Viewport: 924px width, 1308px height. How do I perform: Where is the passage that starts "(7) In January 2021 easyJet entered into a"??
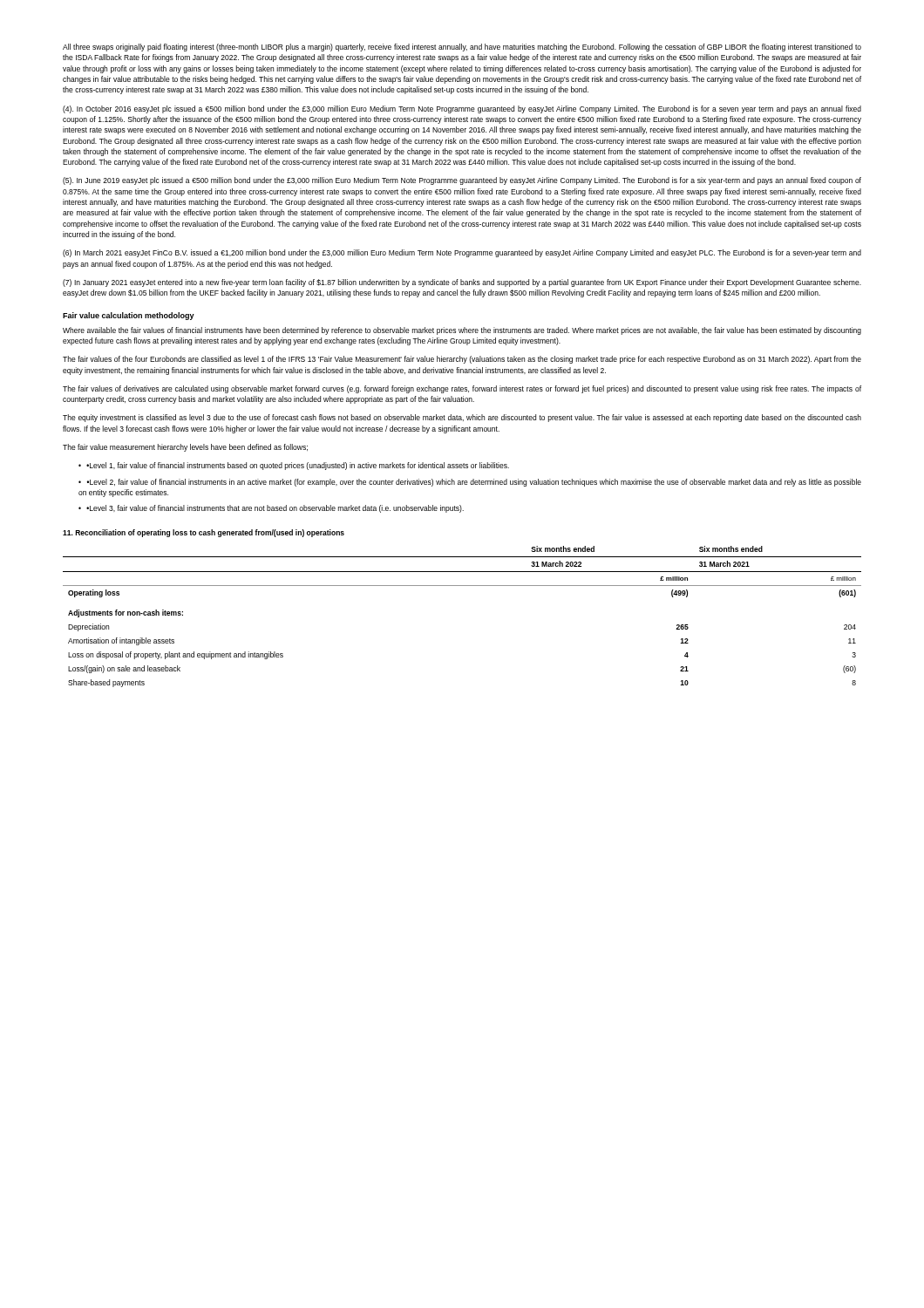(462, 288)
